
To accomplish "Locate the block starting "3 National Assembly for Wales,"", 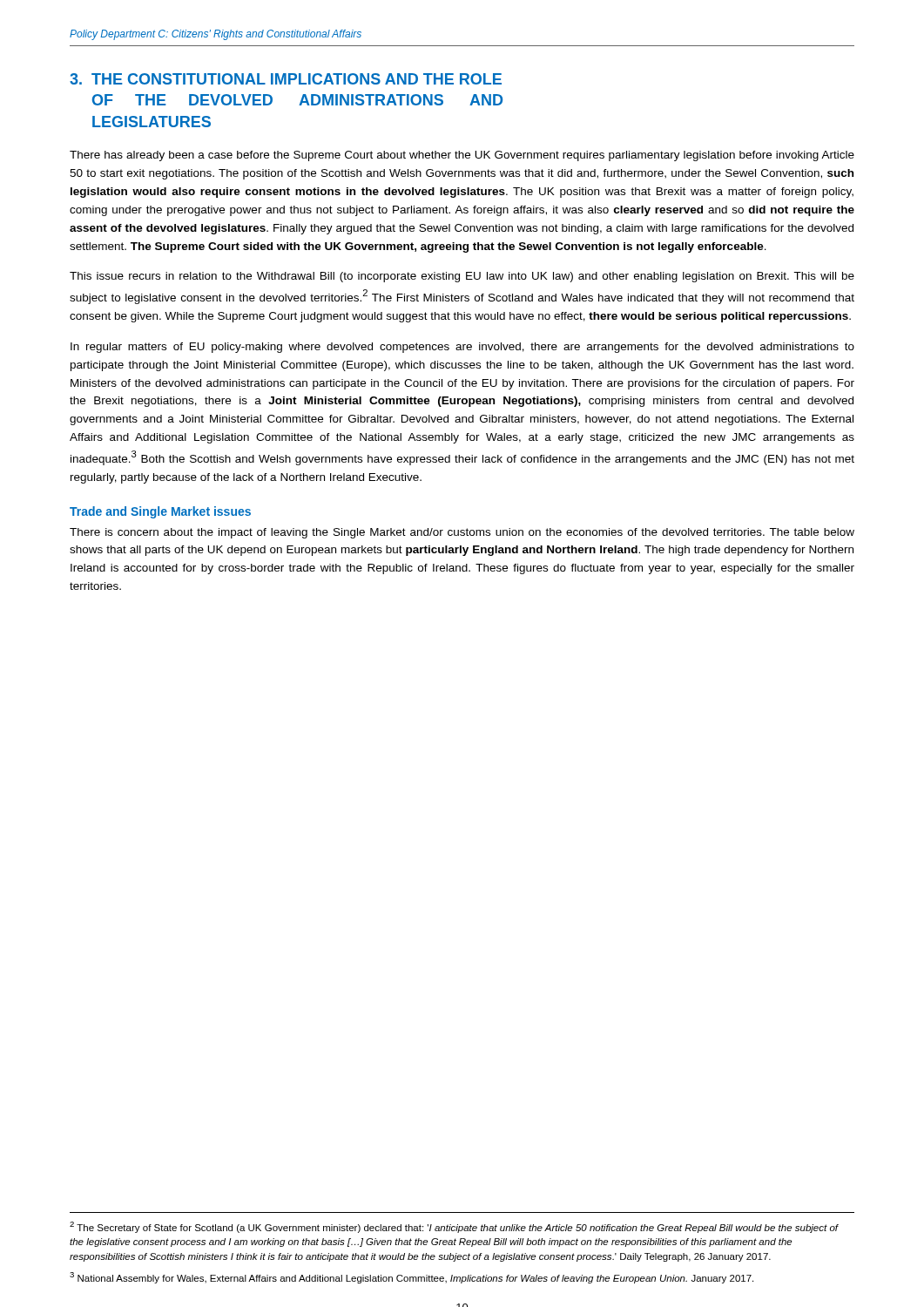I will [412, 1276].
